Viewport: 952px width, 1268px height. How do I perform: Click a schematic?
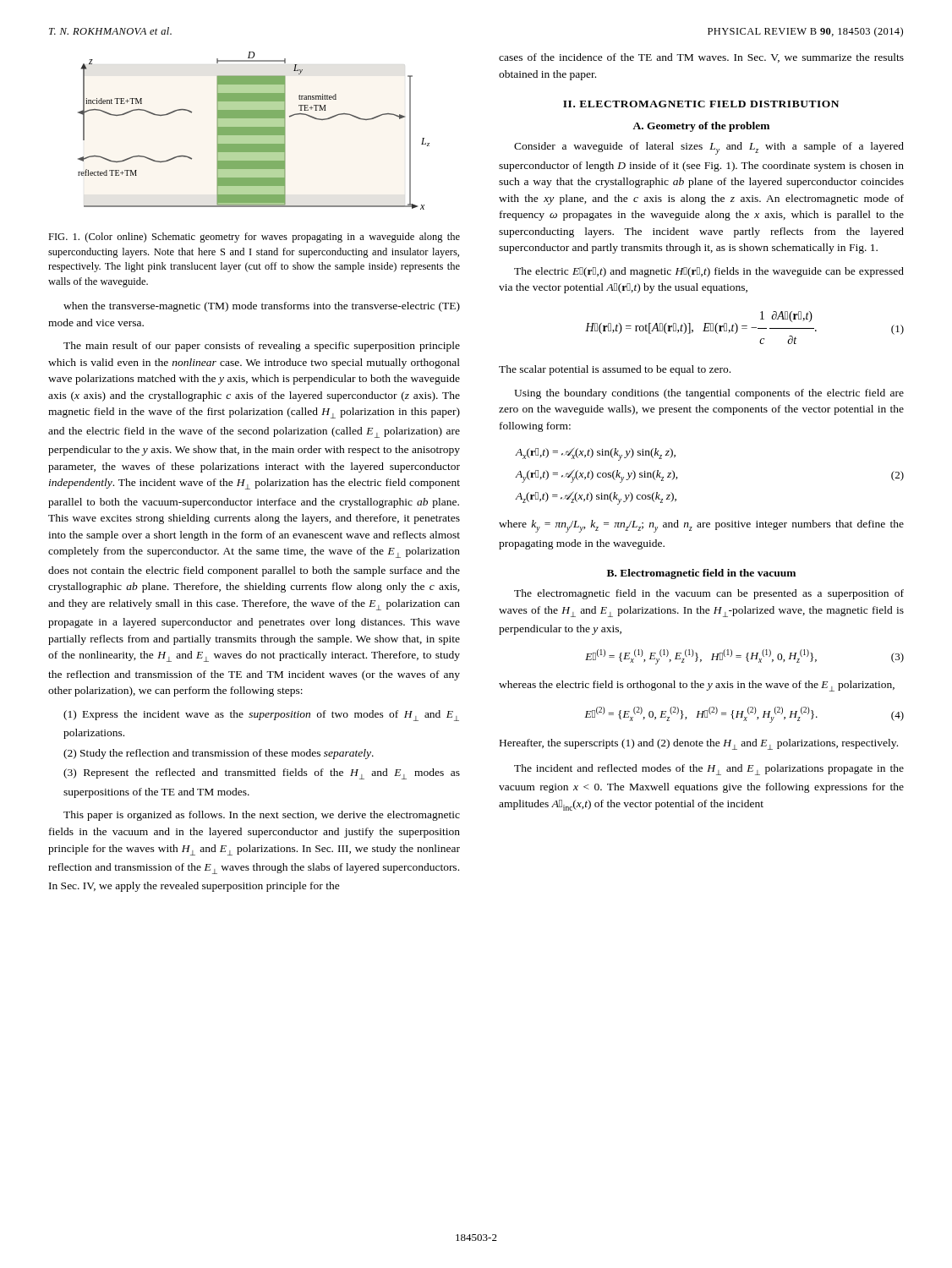(x=254, y=138)
